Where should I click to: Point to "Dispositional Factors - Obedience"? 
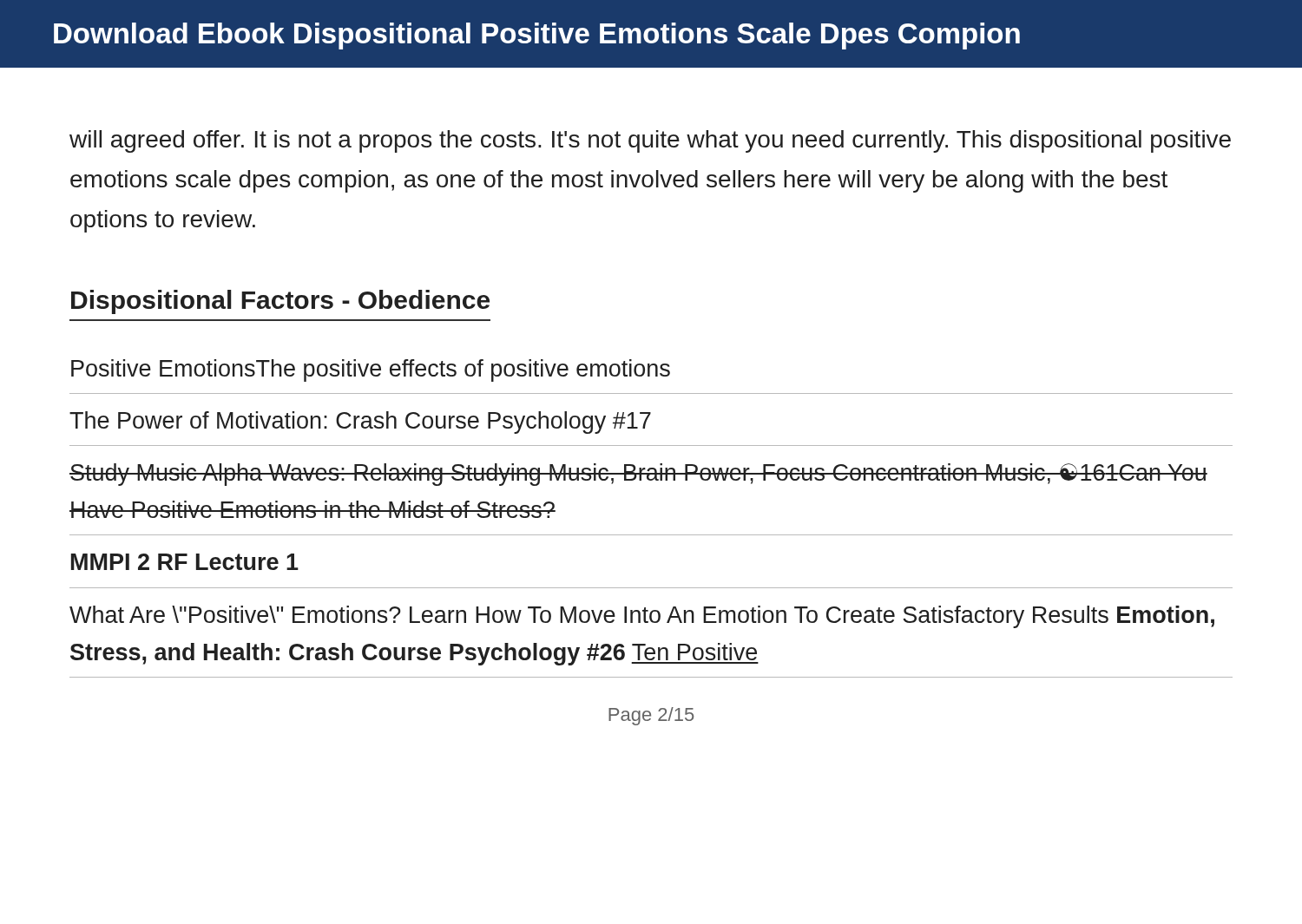pos(280,303)
